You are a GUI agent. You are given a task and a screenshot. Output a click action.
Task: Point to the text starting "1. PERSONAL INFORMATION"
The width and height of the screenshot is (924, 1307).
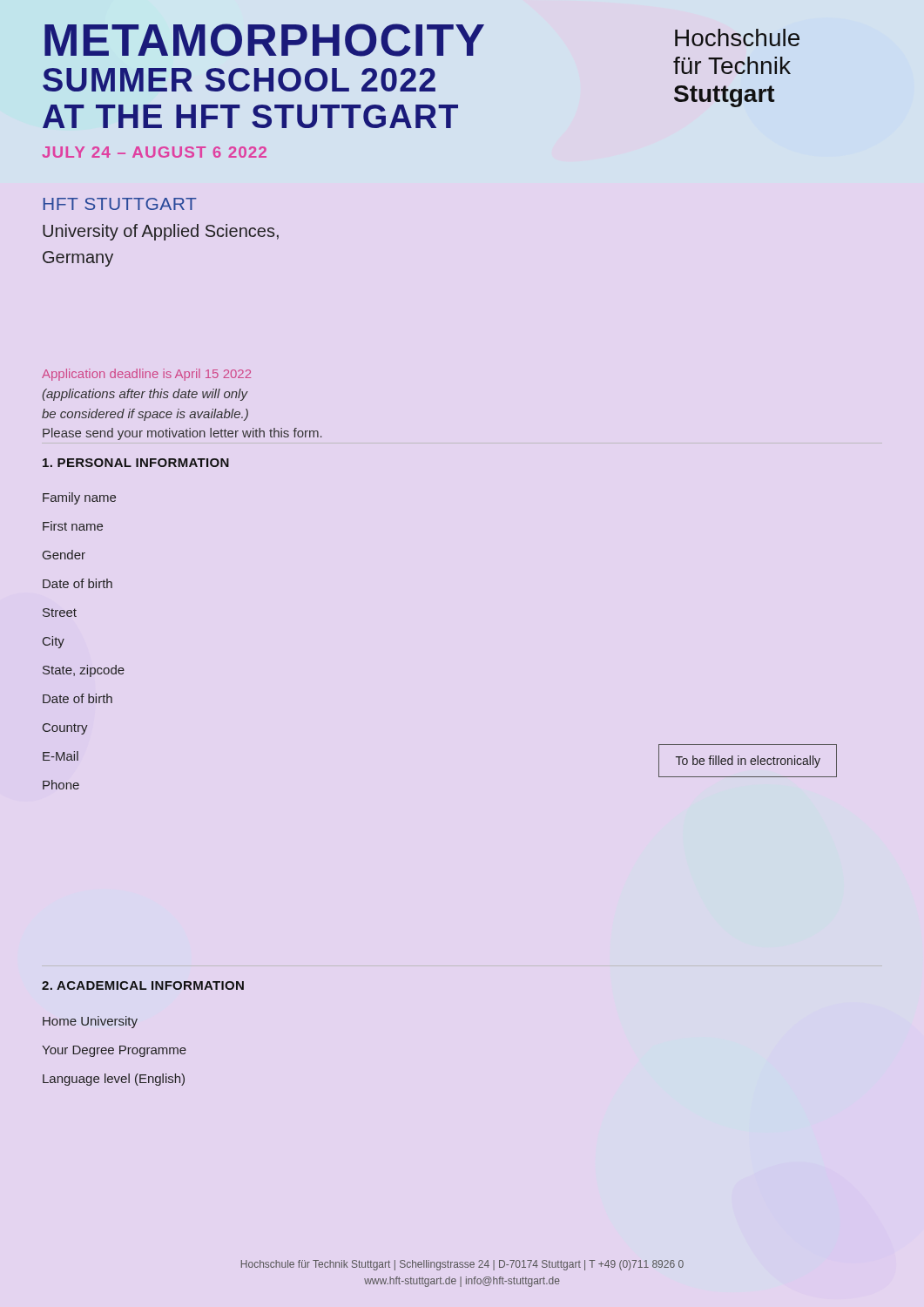136,462
